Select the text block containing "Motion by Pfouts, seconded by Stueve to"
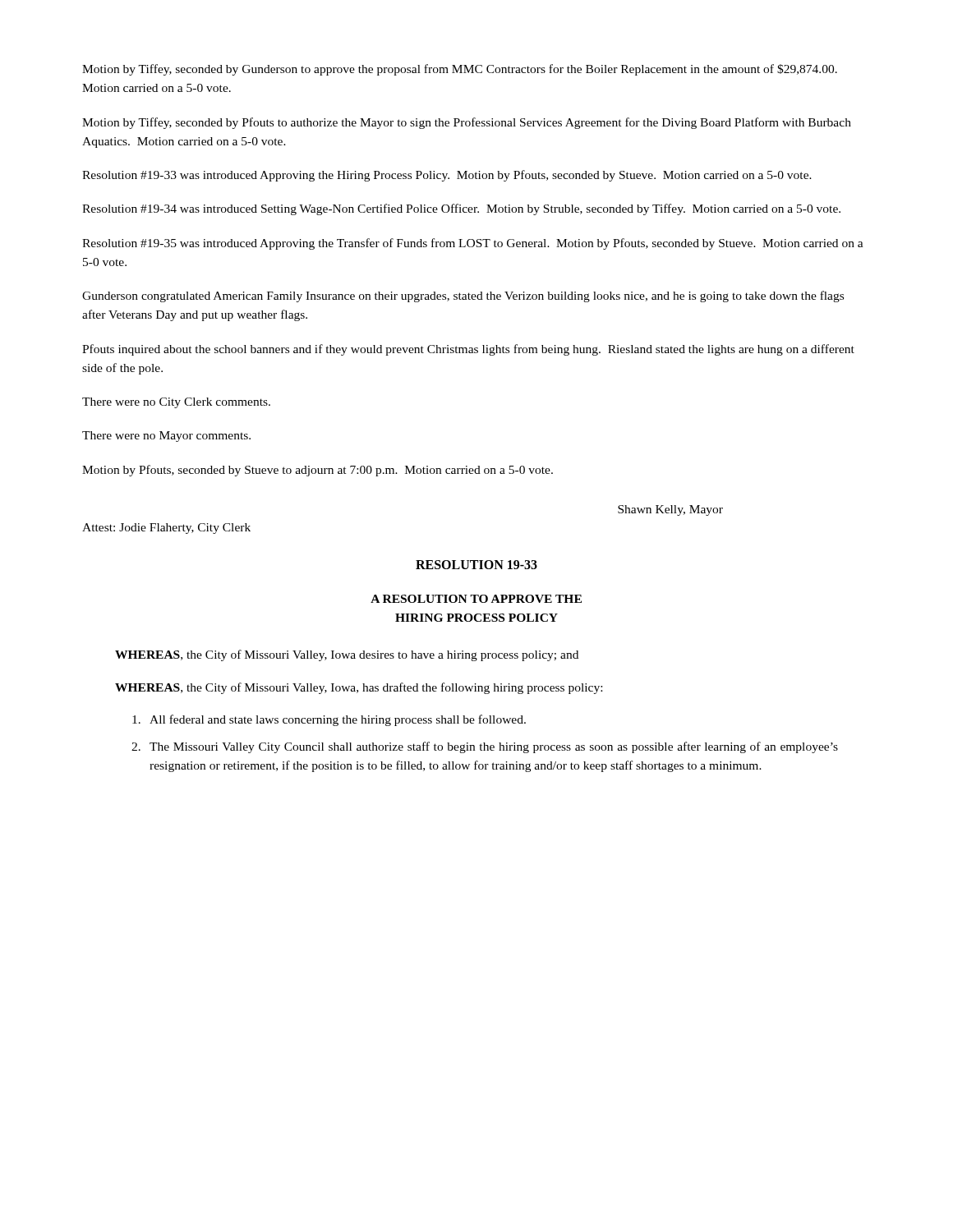 [318, 469]
